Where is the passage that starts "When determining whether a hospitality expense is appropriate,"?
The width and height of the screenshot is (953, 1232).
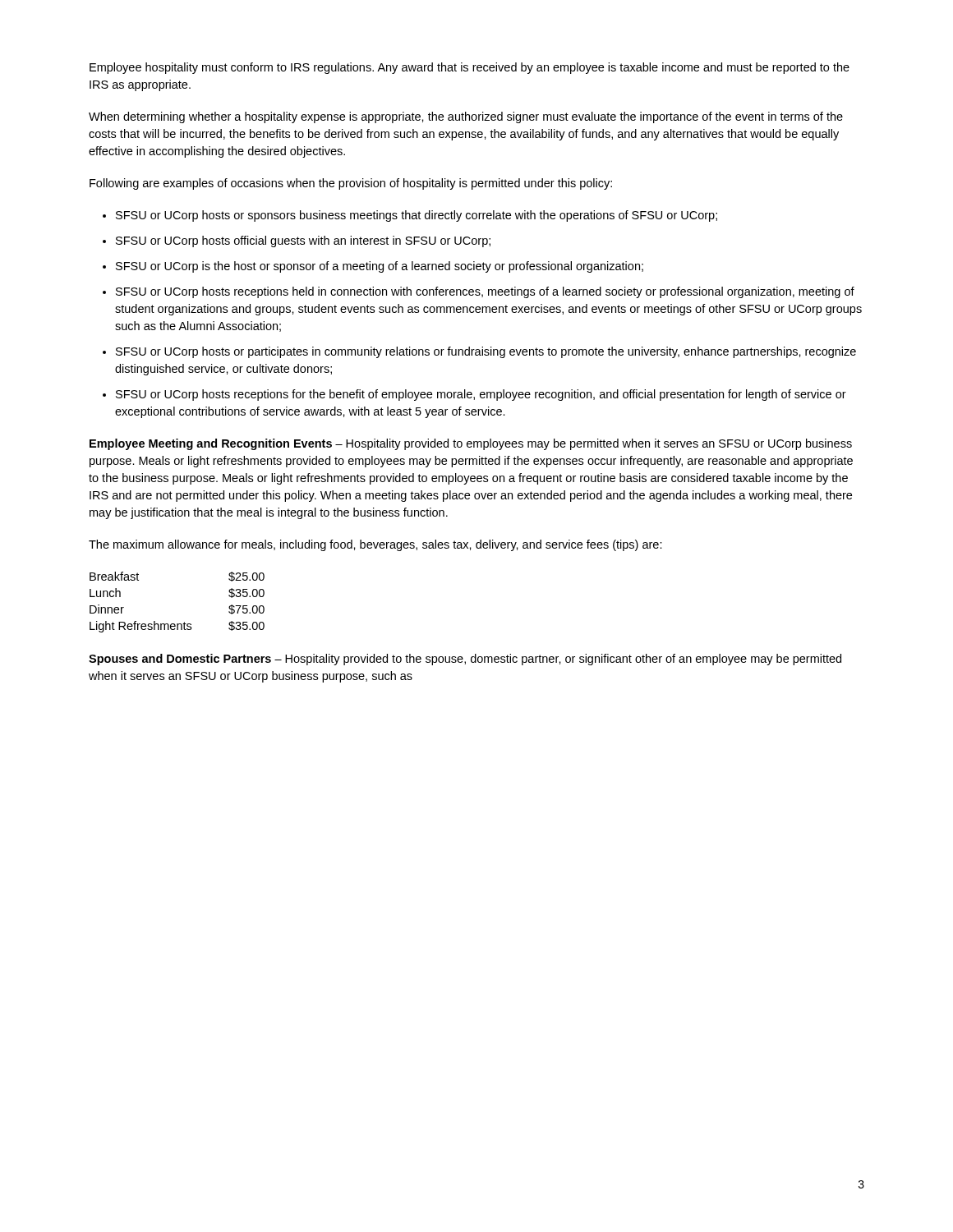(x=466, y=134)
